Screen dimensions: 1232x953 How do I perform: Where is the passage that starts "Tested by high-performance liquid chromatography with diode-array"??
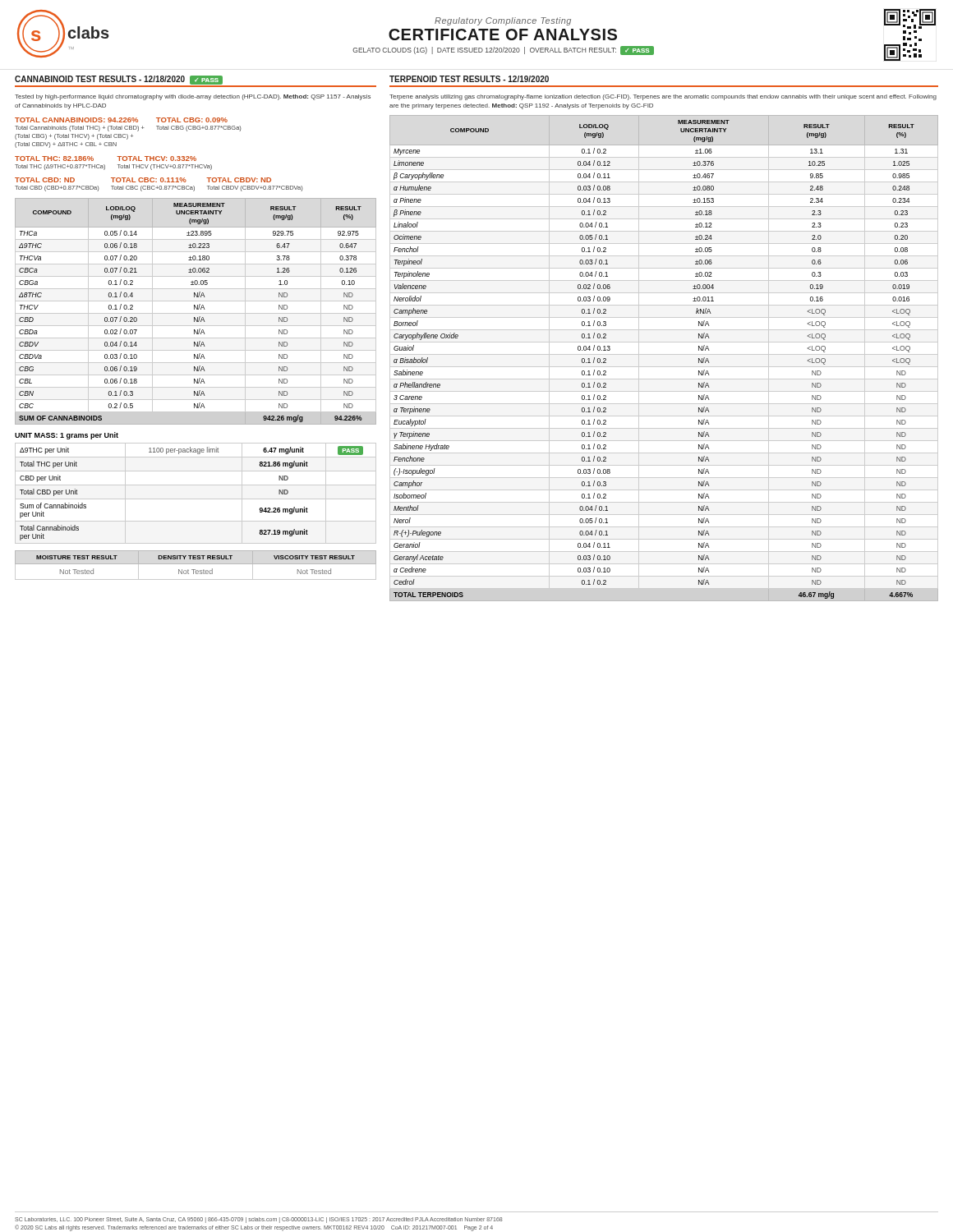(193, 101)
